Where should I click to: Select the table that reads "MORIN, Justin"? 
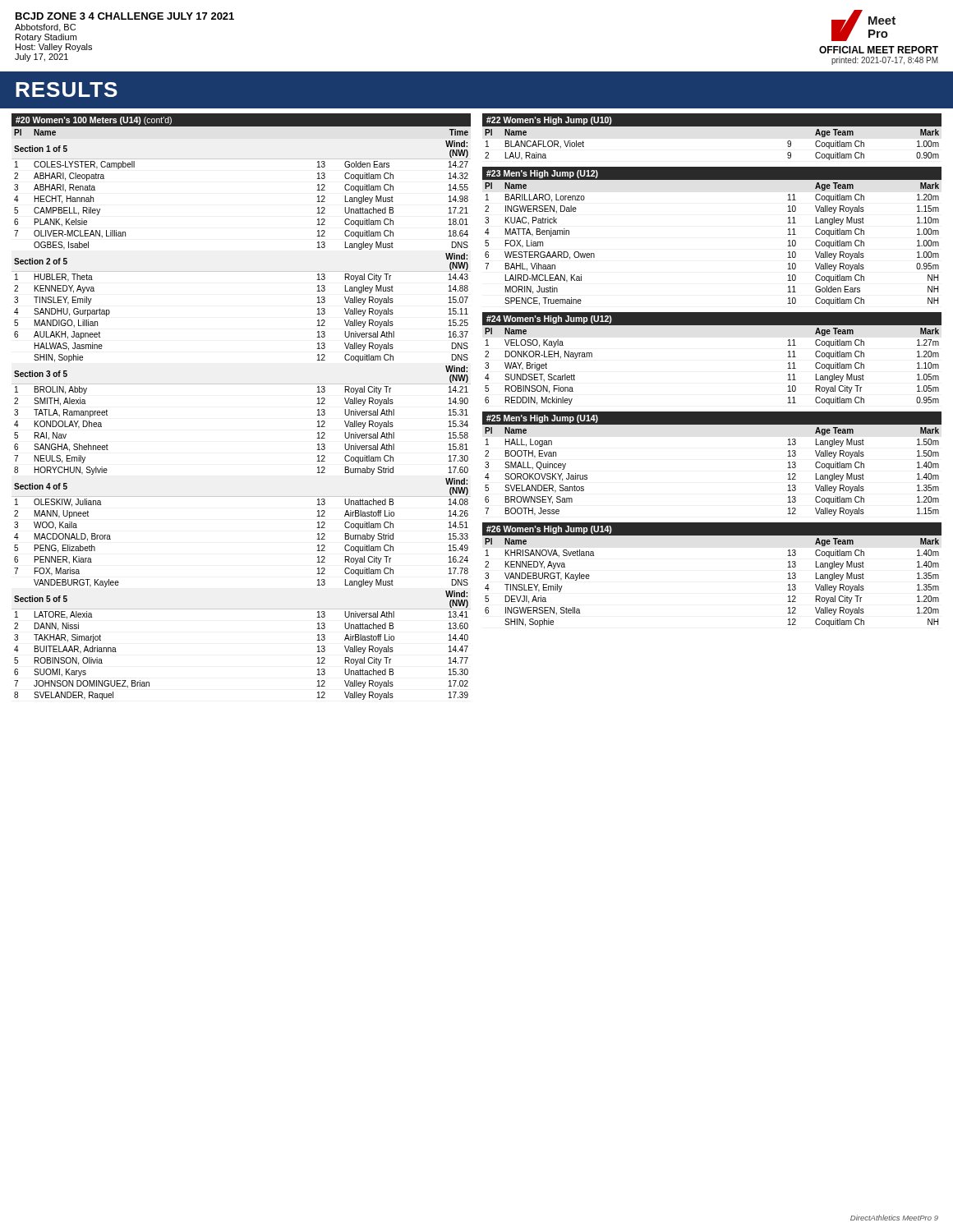click(712, 237)
